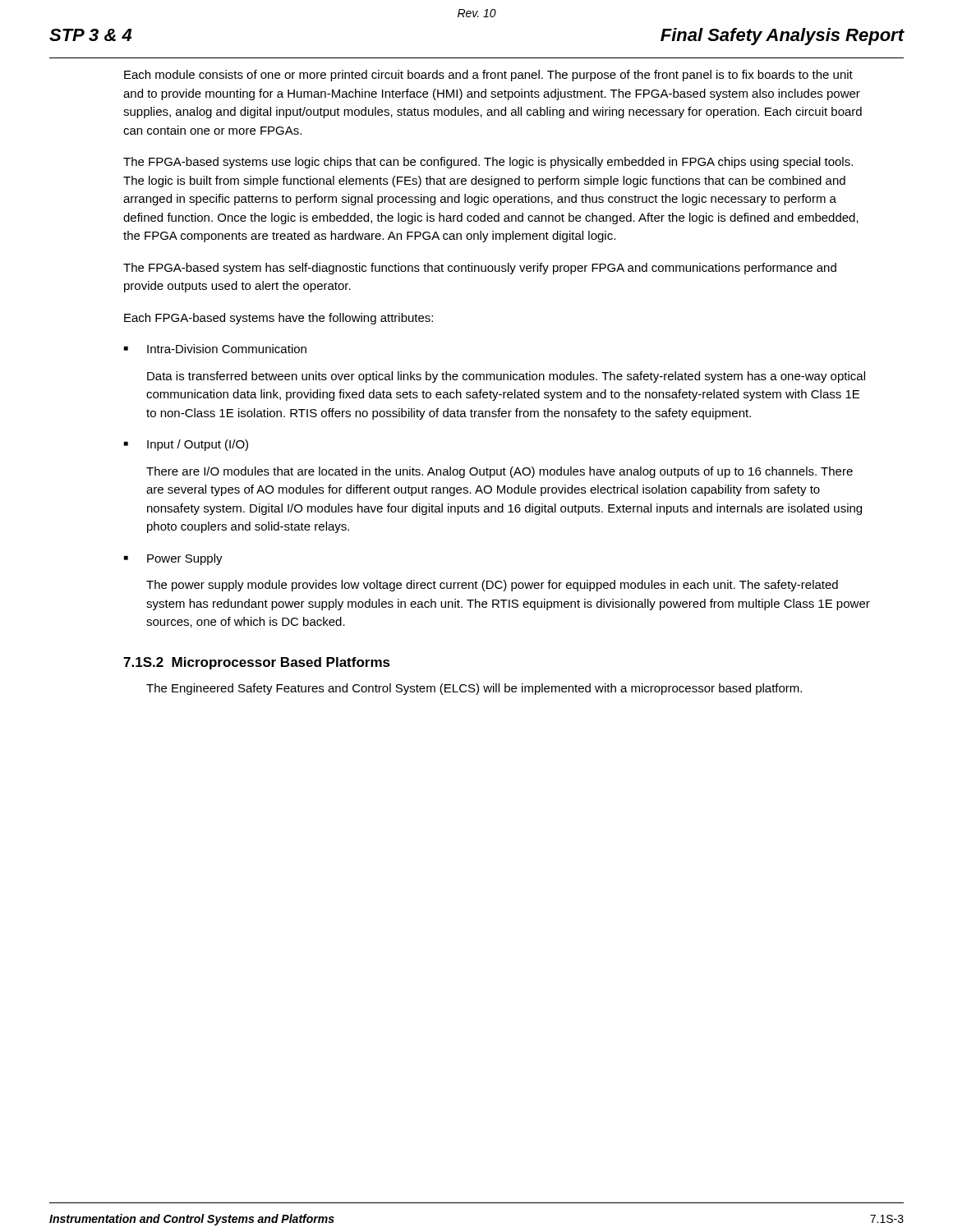Point to the block beginning "There are I/O modules that are"
Viewport: 953px width, 1232px height.
click(504, 498)
